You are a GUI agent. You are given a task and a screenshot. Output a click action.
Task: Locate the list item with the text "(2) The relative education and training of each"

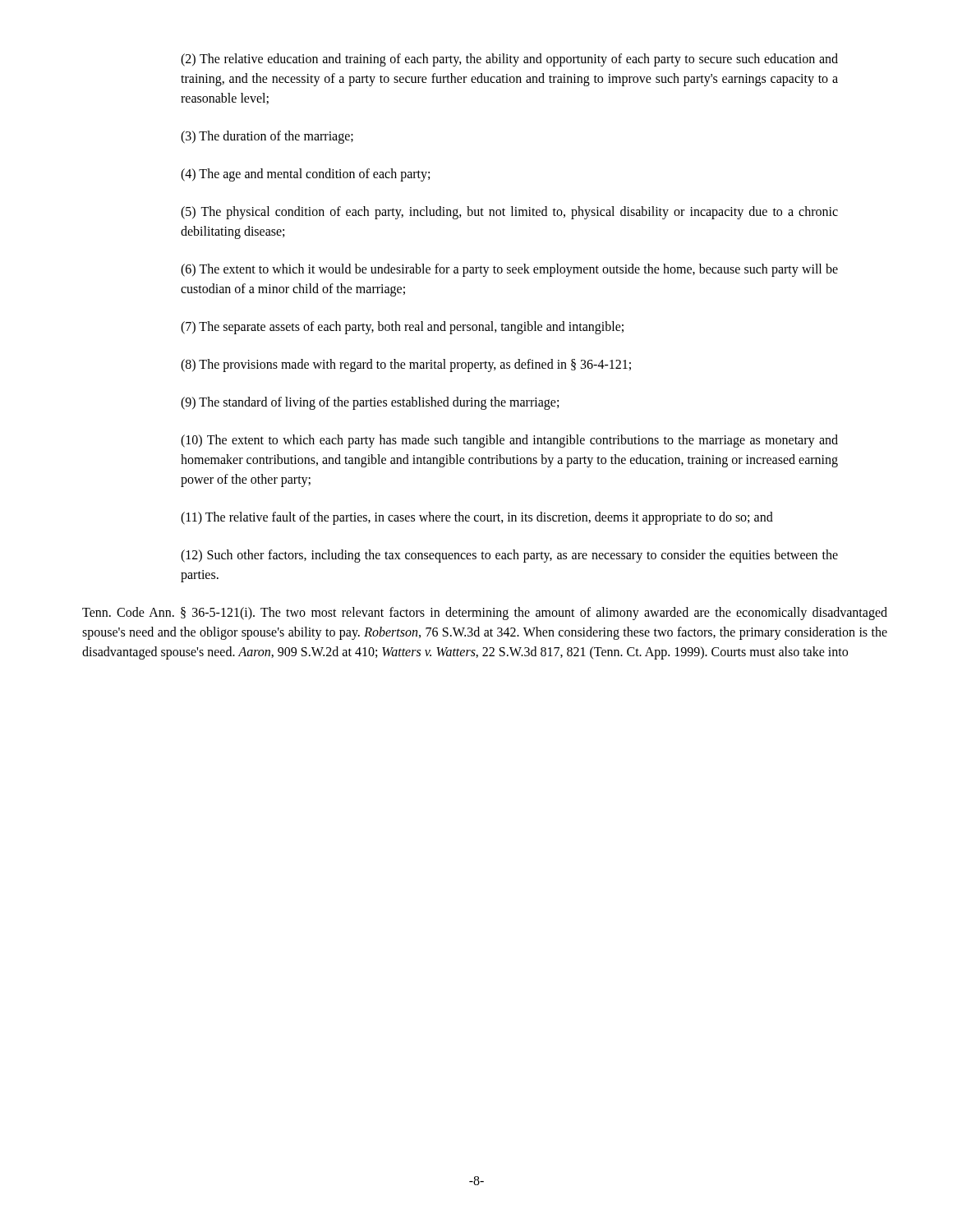point(509,78)
